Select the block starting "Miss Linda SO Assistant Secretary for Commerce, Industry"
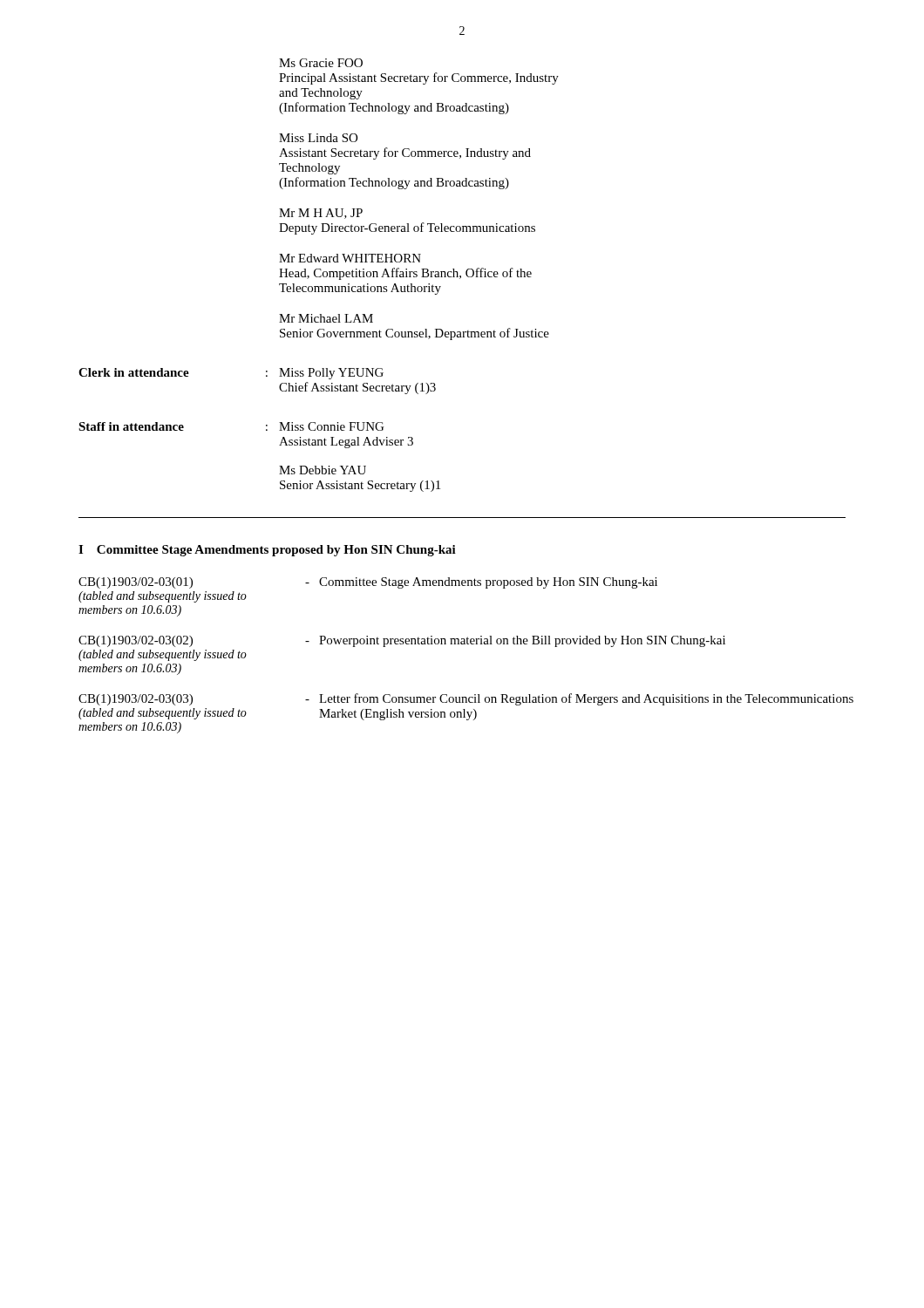Screen dimensions: 1308x924 pos(318,138)
